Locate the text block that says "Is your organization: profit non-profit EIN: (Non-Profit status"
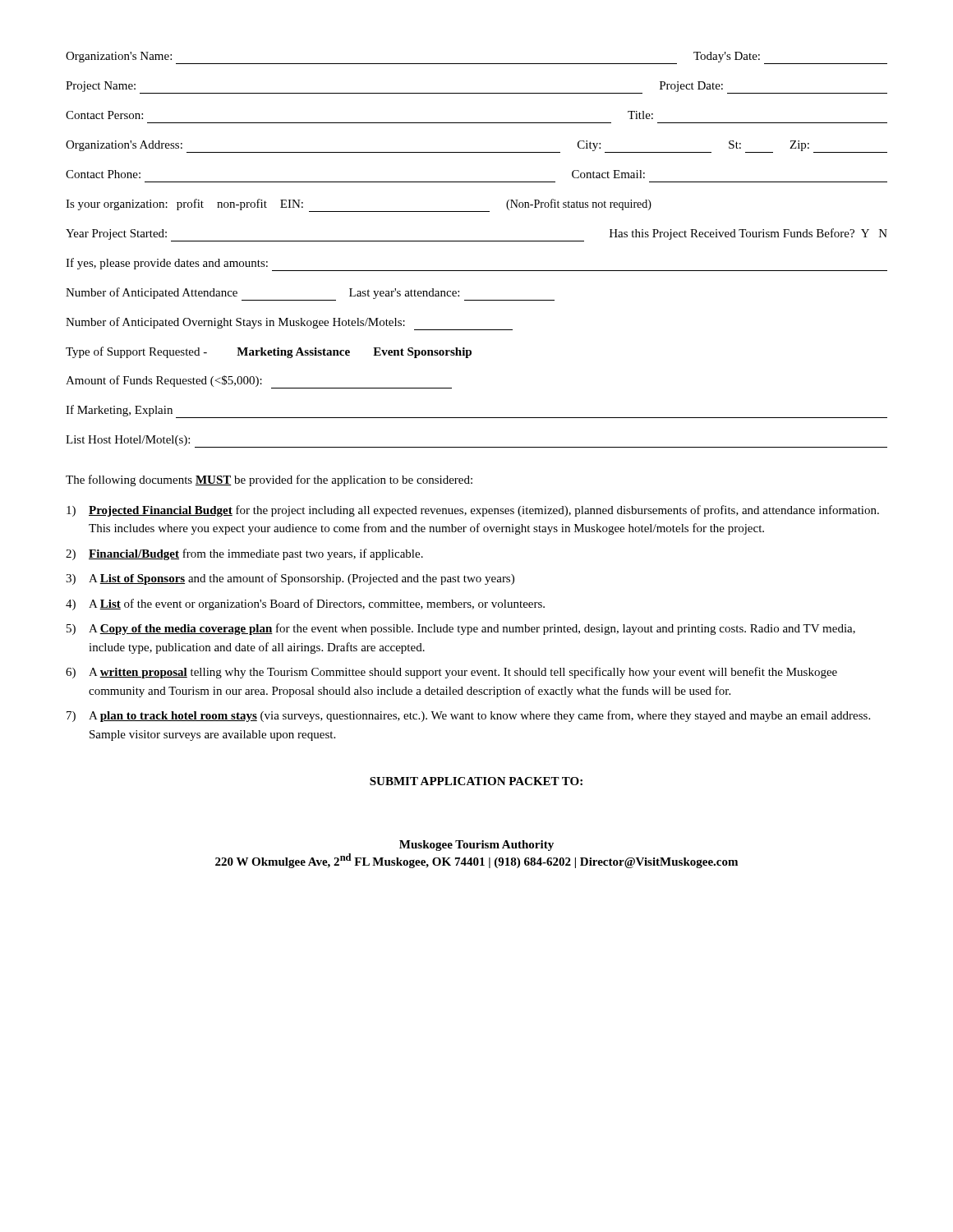The width and height of the screenshot is (953, 1232). click(x=359, y=205)
